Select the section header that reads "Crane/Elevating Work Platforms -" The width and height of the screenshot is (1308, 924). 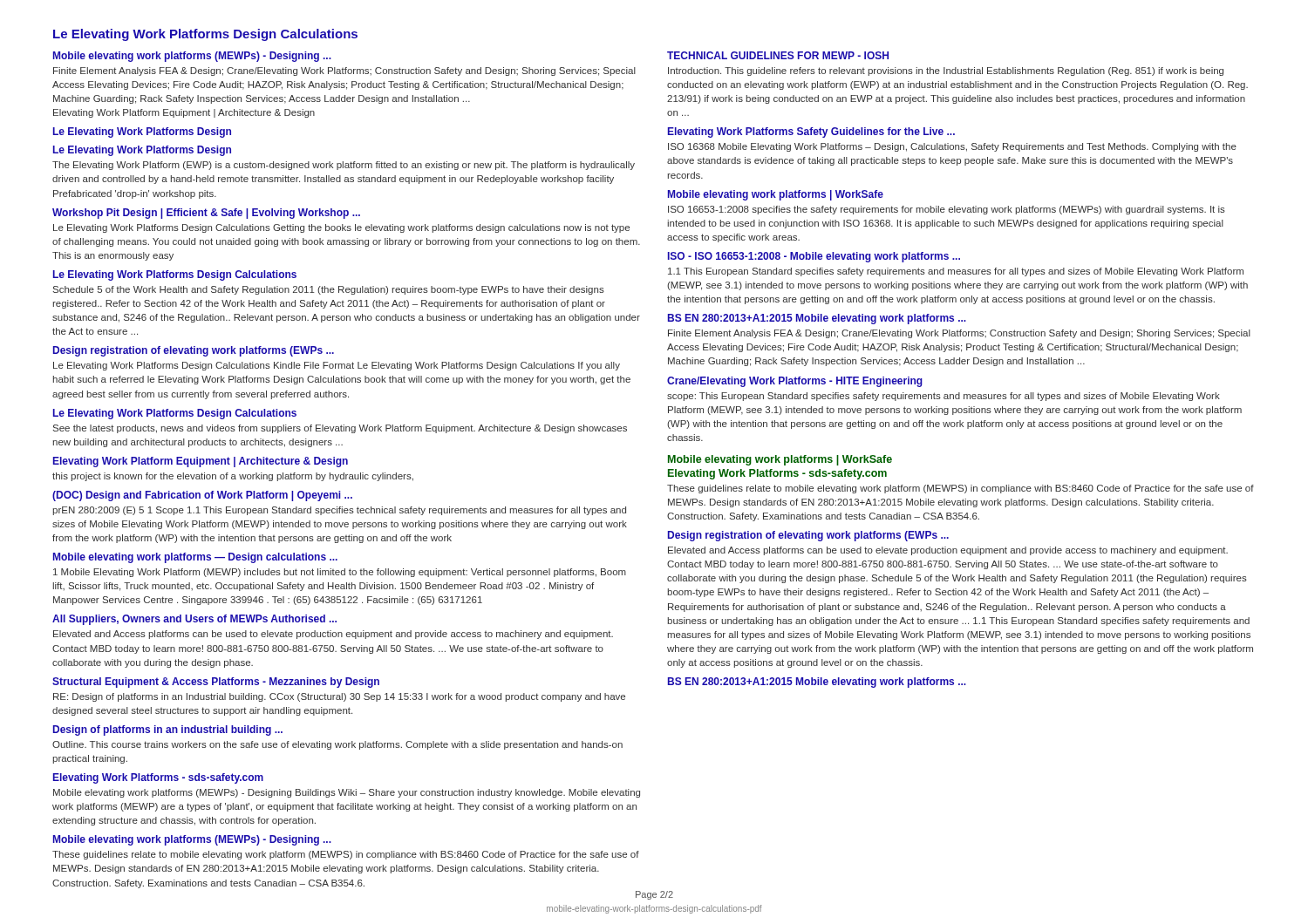point(961,409)
